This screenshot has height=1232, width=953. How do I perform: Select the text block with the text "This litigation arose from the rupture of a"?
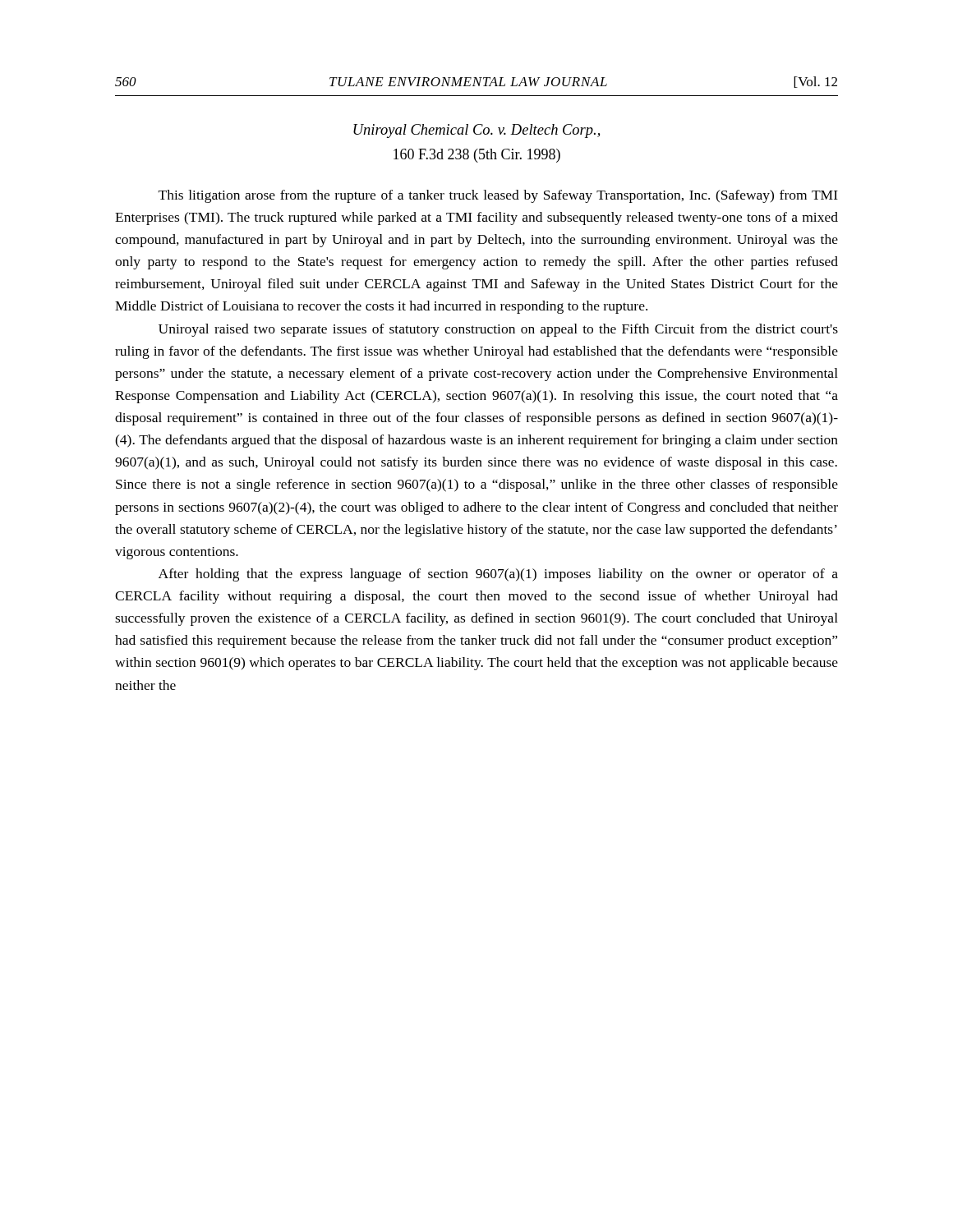[x=476, y=251]
